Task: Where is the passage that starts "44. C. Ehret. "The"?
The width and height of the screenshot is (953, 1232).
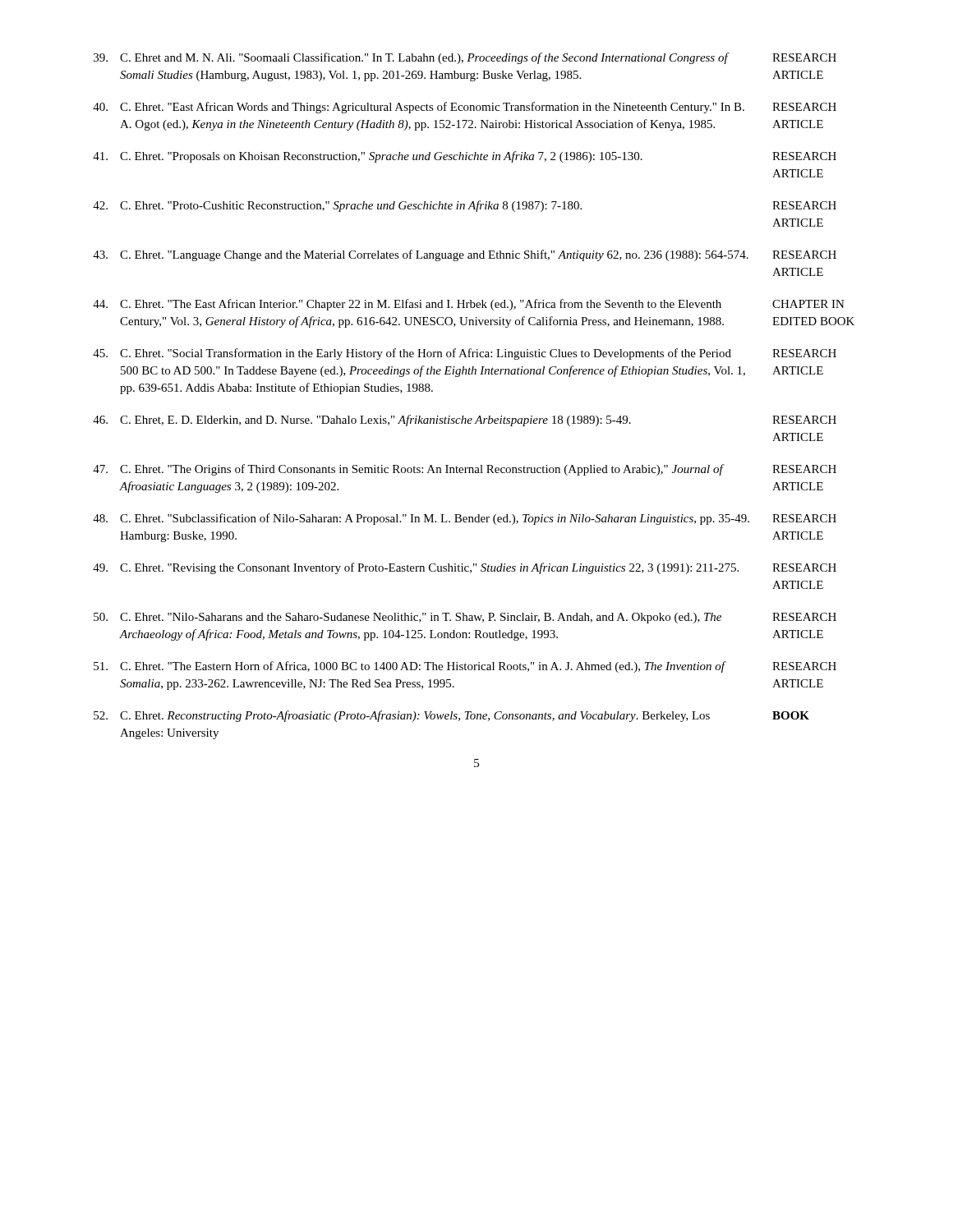Action: pyautogui.click(x=476, y=313)
